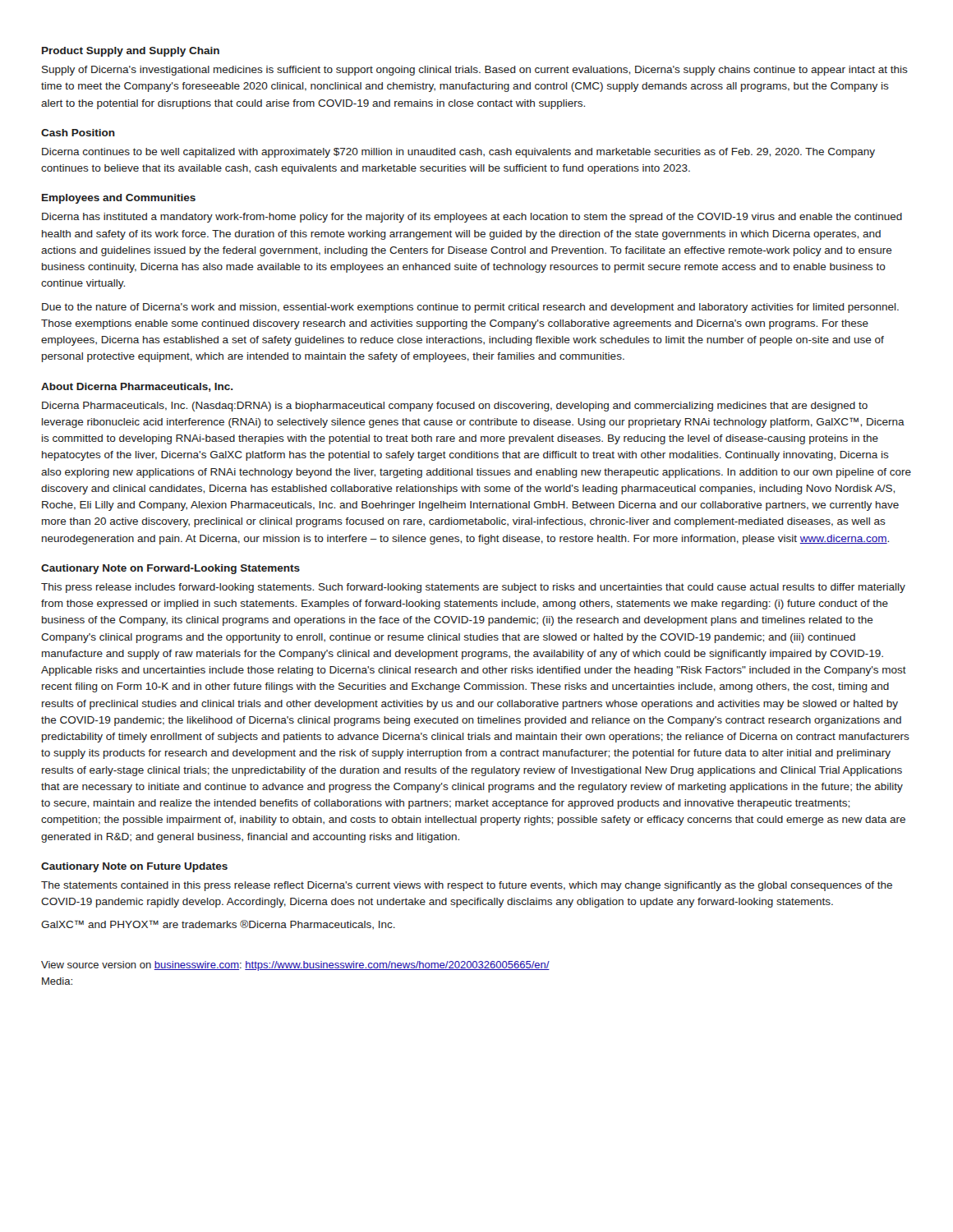
Task: Locate the text block that reads "Due to the nature of Dicerna's work and"
Action: coord(470,331)
